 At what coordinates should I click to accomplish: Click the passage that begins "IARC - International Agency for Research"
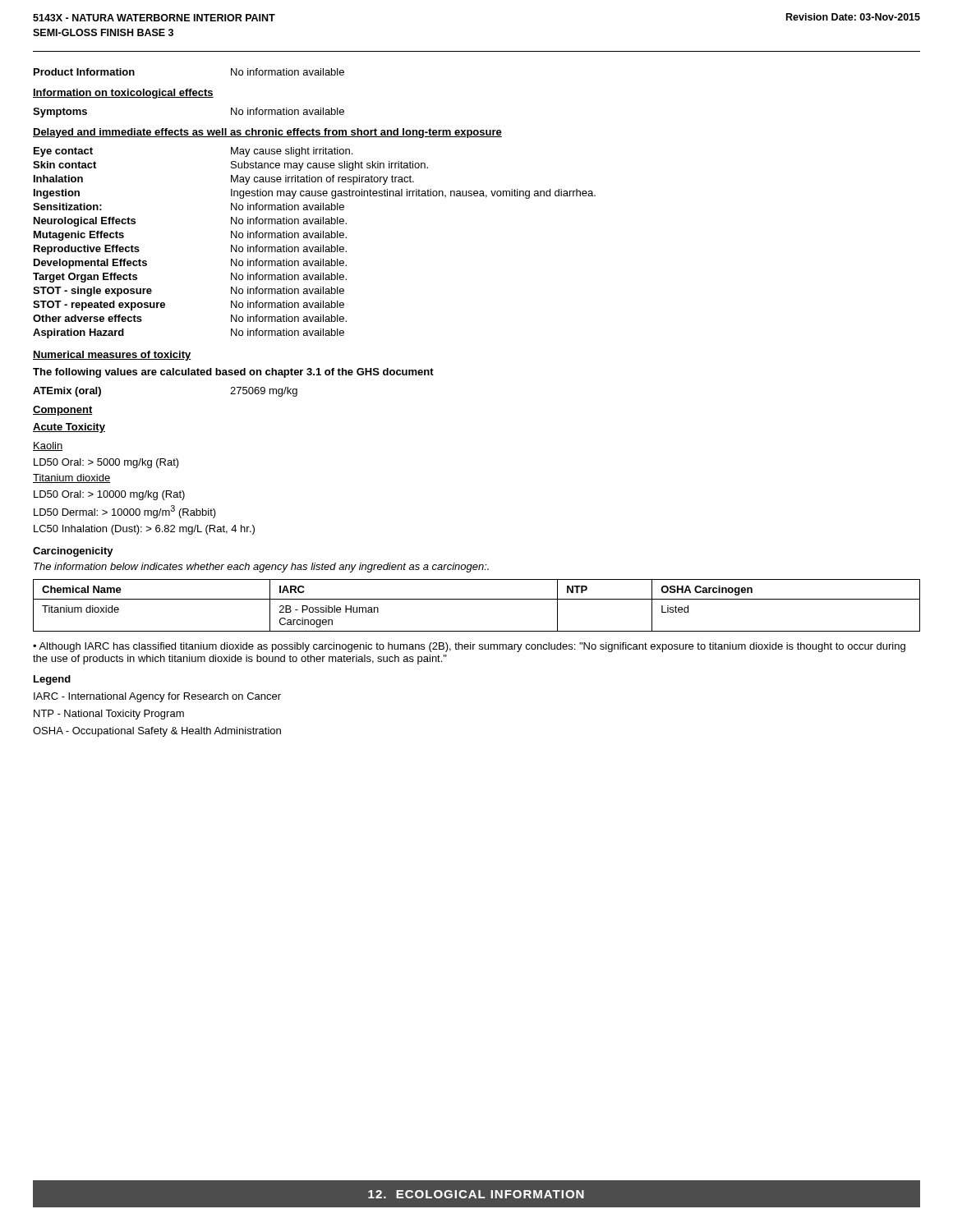(157, 713)
